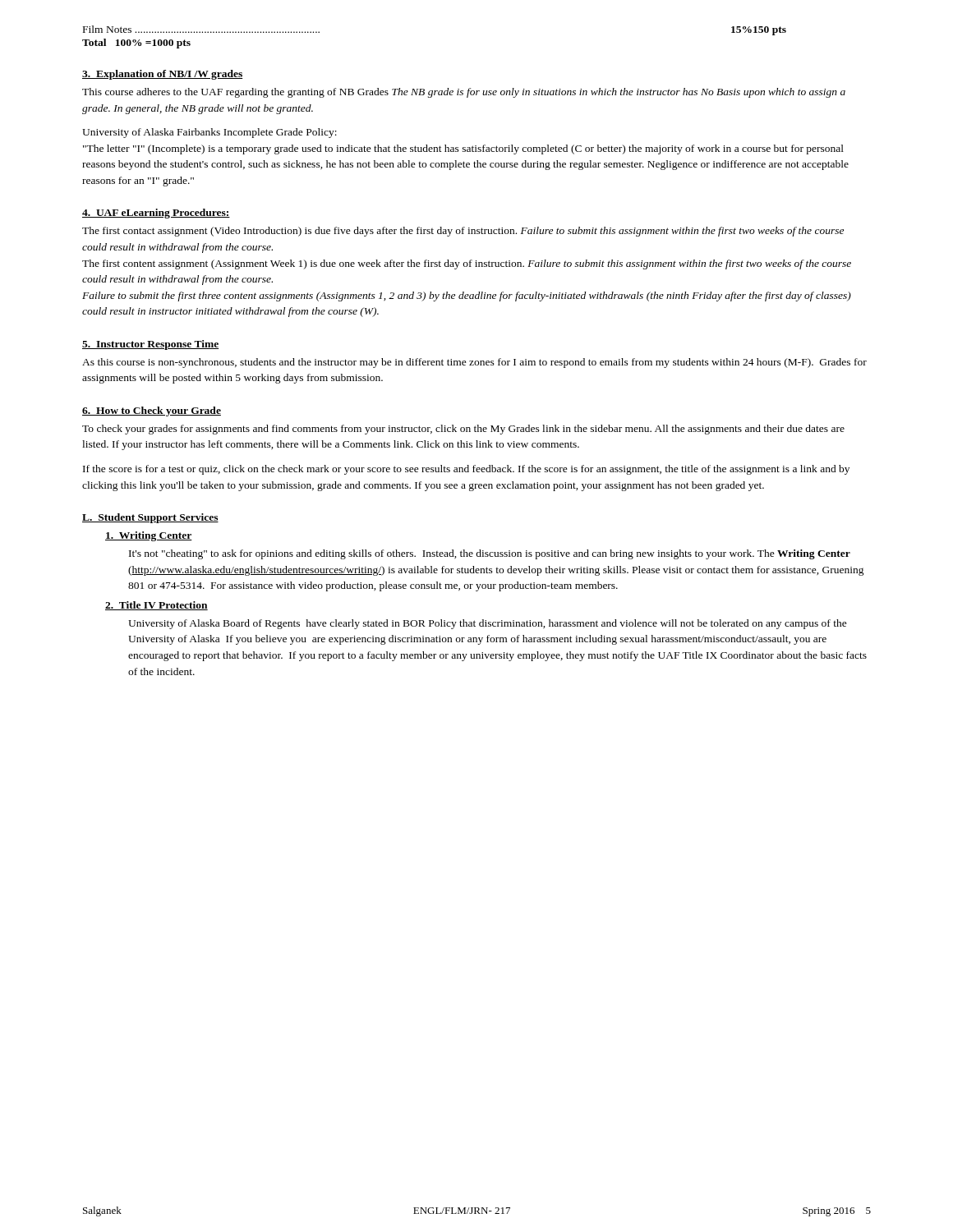Locate the text starting "L. Student Support Services"
Image resolution: width=953 pixels, height=1232 pixels.
click(150, 517)
